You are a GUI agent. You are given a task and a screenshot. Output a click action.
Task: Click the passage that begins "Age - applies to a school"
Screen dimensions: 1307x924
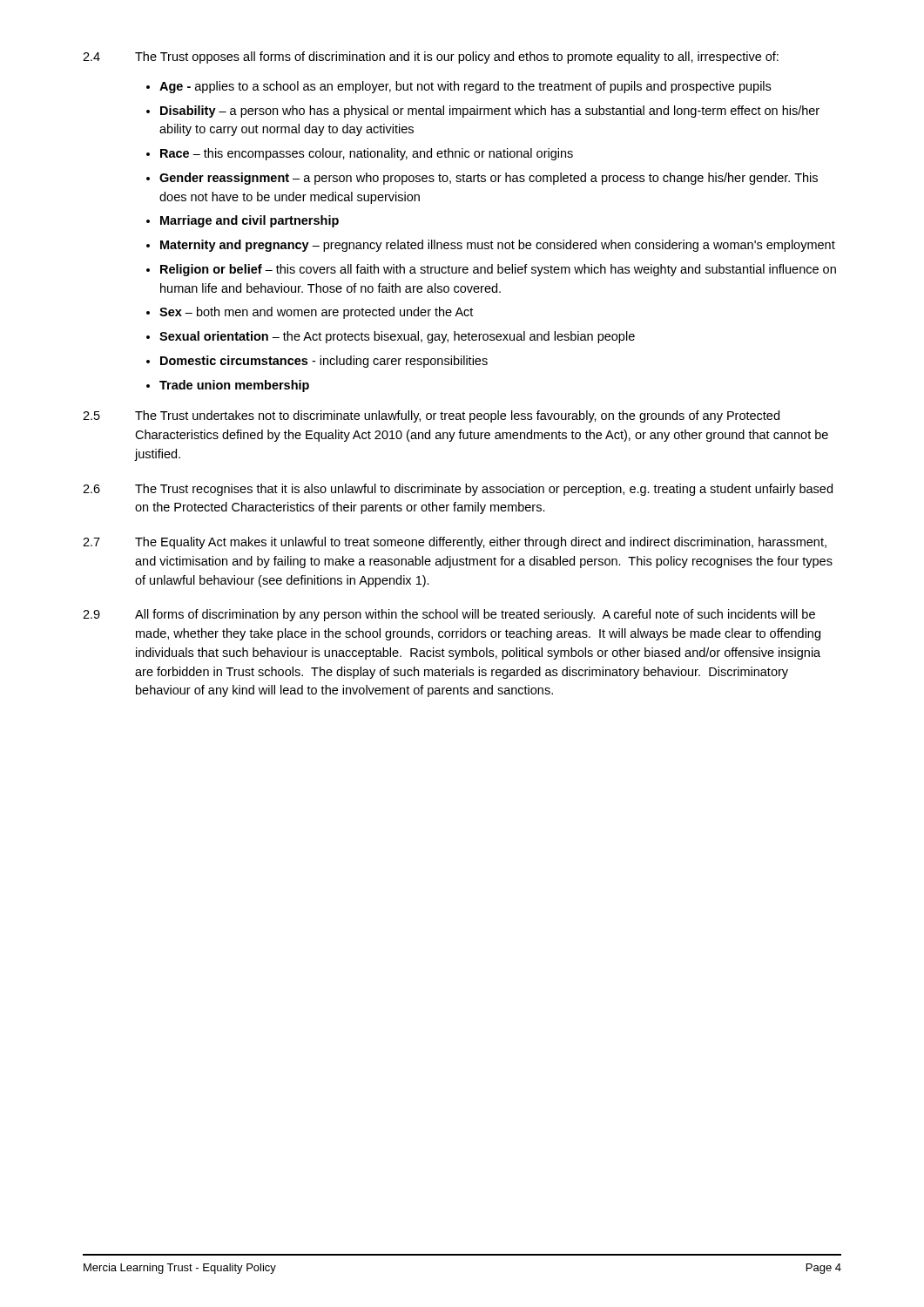pyautogui.click(x=465, y=86)
